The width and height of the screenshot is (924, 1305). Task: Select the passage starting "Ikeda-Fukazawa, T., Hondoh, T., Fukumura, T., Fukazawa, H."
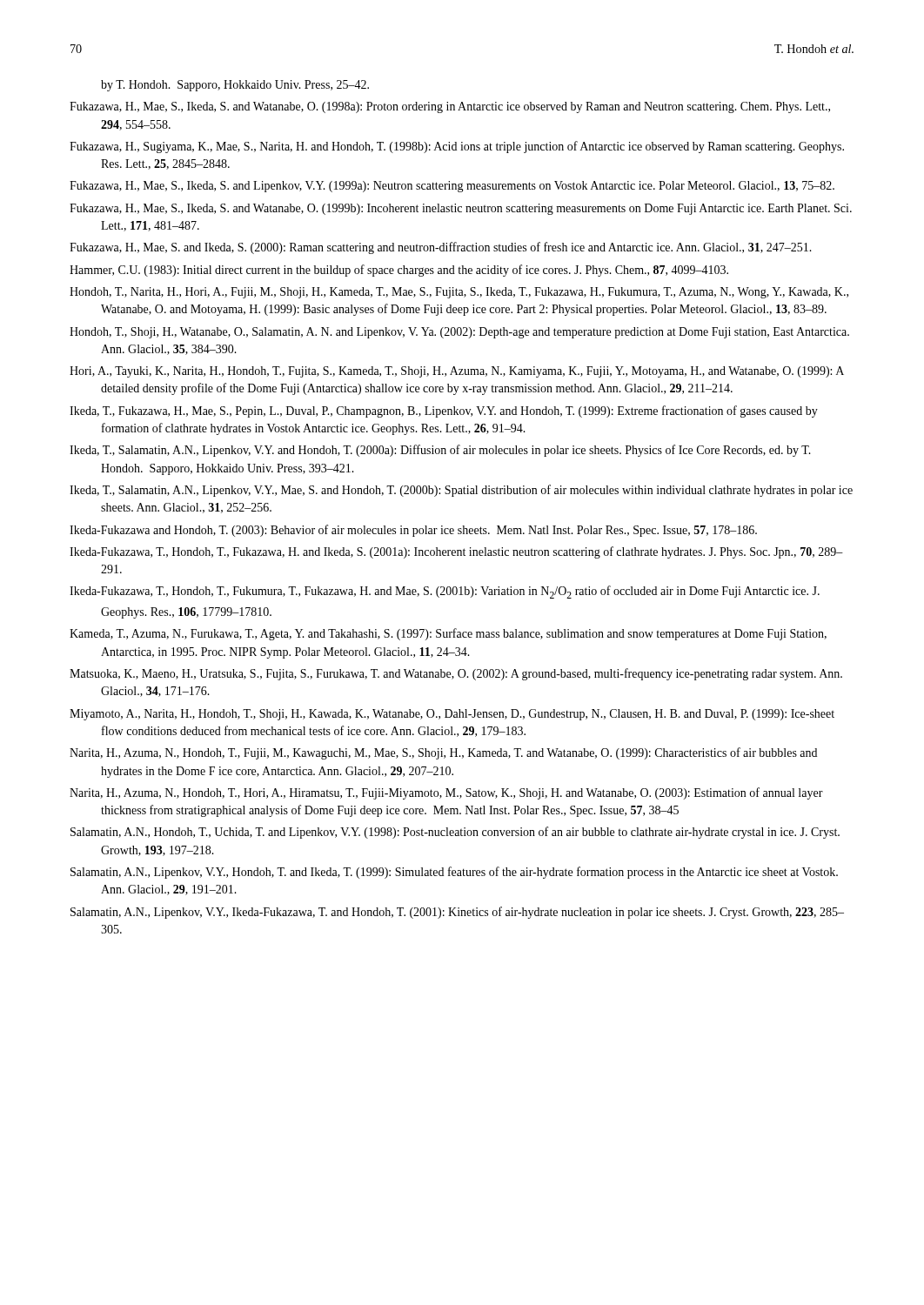tap(445, 602)
